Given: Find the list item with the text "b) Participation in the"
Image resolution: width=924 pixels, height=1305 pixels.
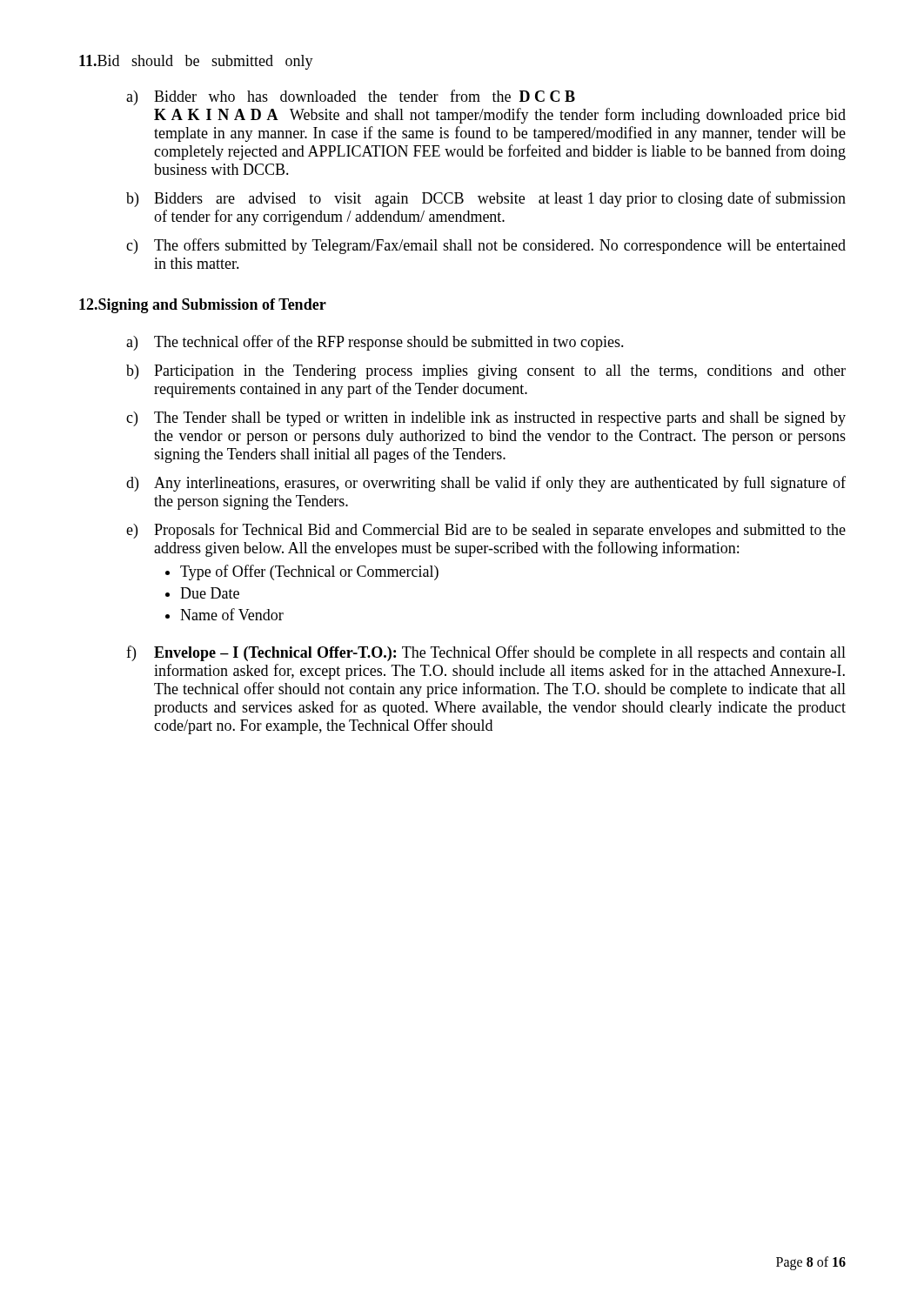Looking at the screenshot, I should click(486, 380).
